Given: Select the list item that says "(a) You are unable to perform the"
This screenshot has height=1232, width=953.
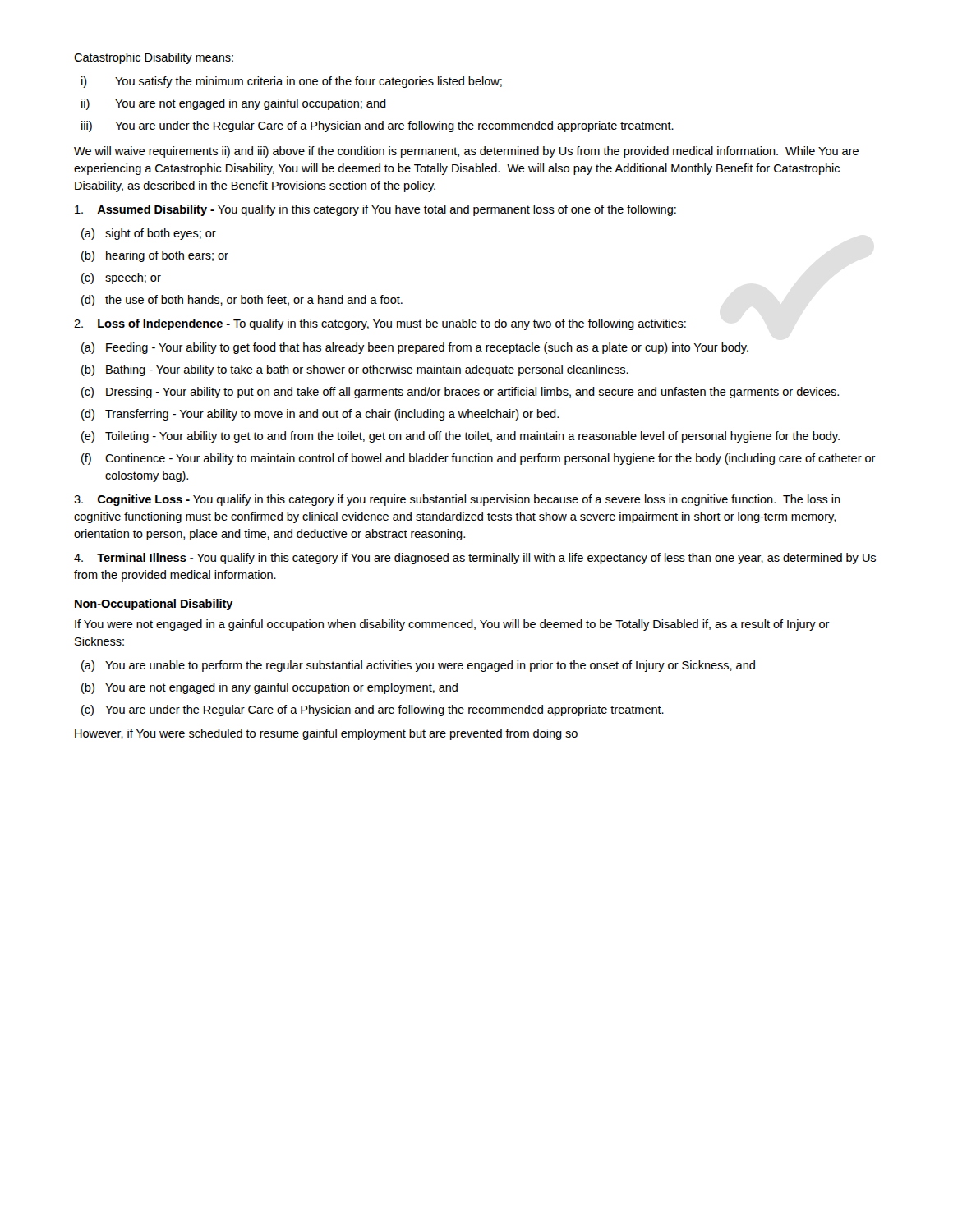Looking at the screenshot, I should coord(476,666).
